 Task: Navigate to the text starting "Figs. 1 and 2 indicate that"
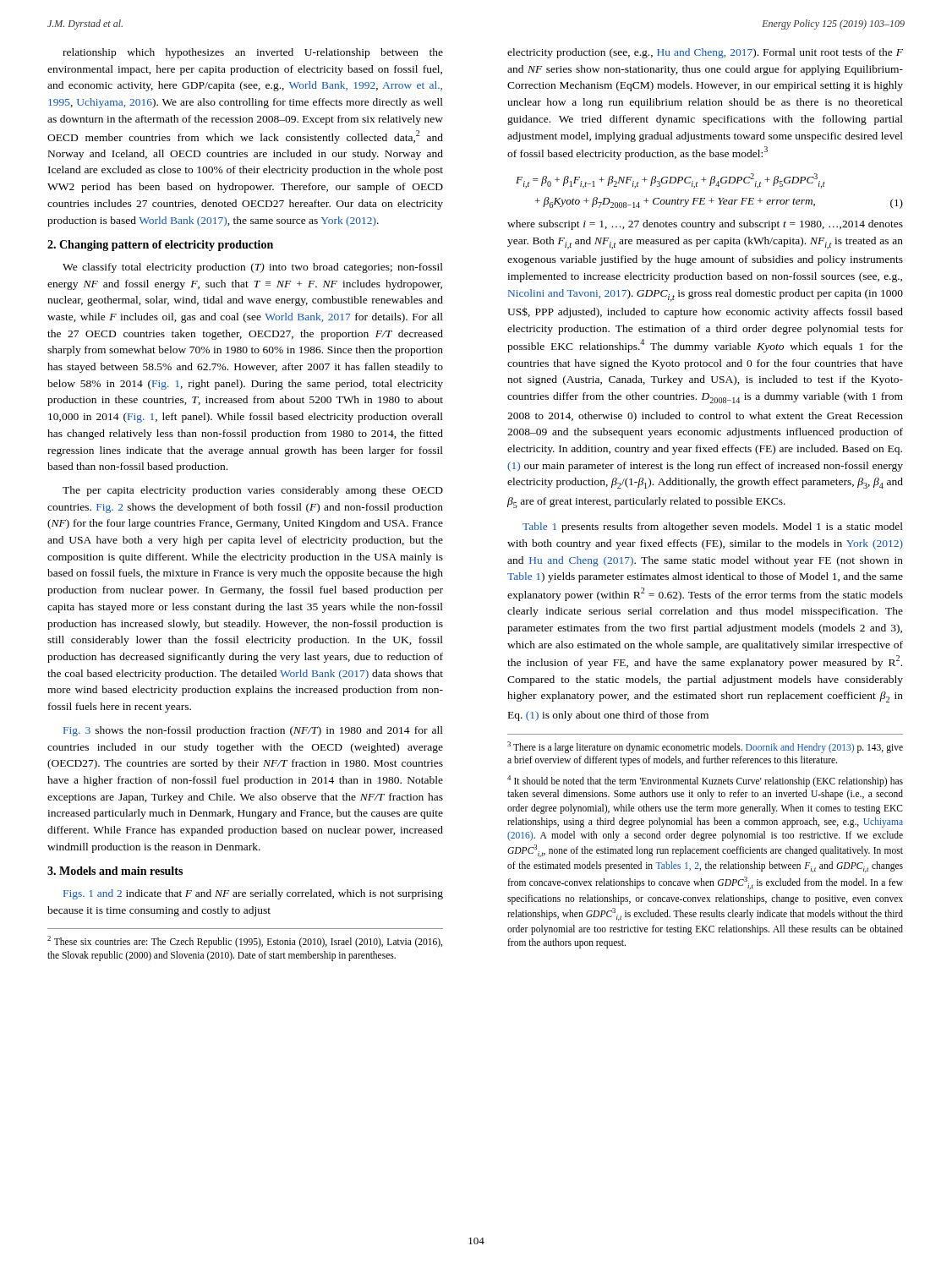(245, 902)
